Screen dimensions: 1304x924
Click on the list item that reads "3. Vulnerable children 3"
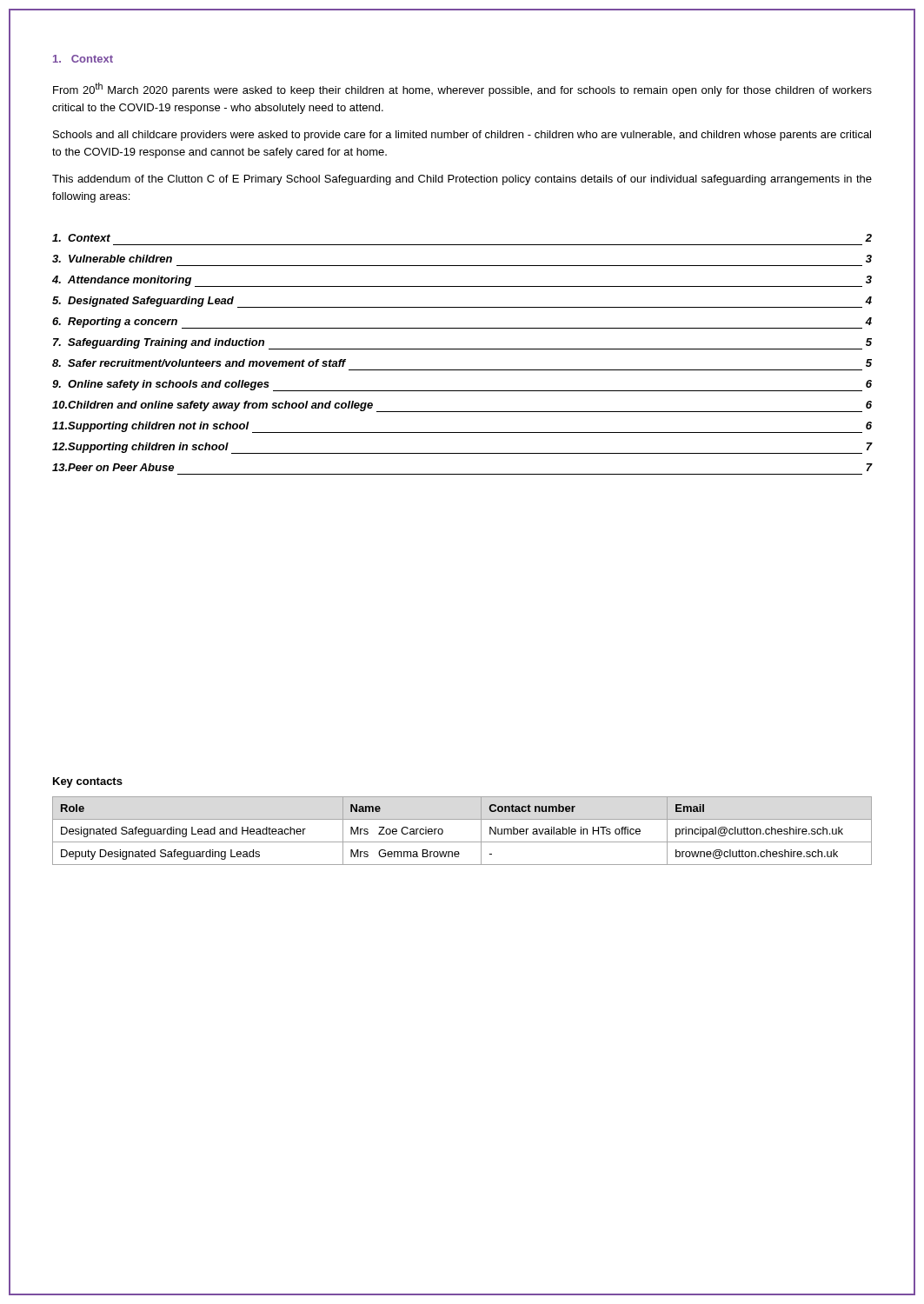pos(462,260)
